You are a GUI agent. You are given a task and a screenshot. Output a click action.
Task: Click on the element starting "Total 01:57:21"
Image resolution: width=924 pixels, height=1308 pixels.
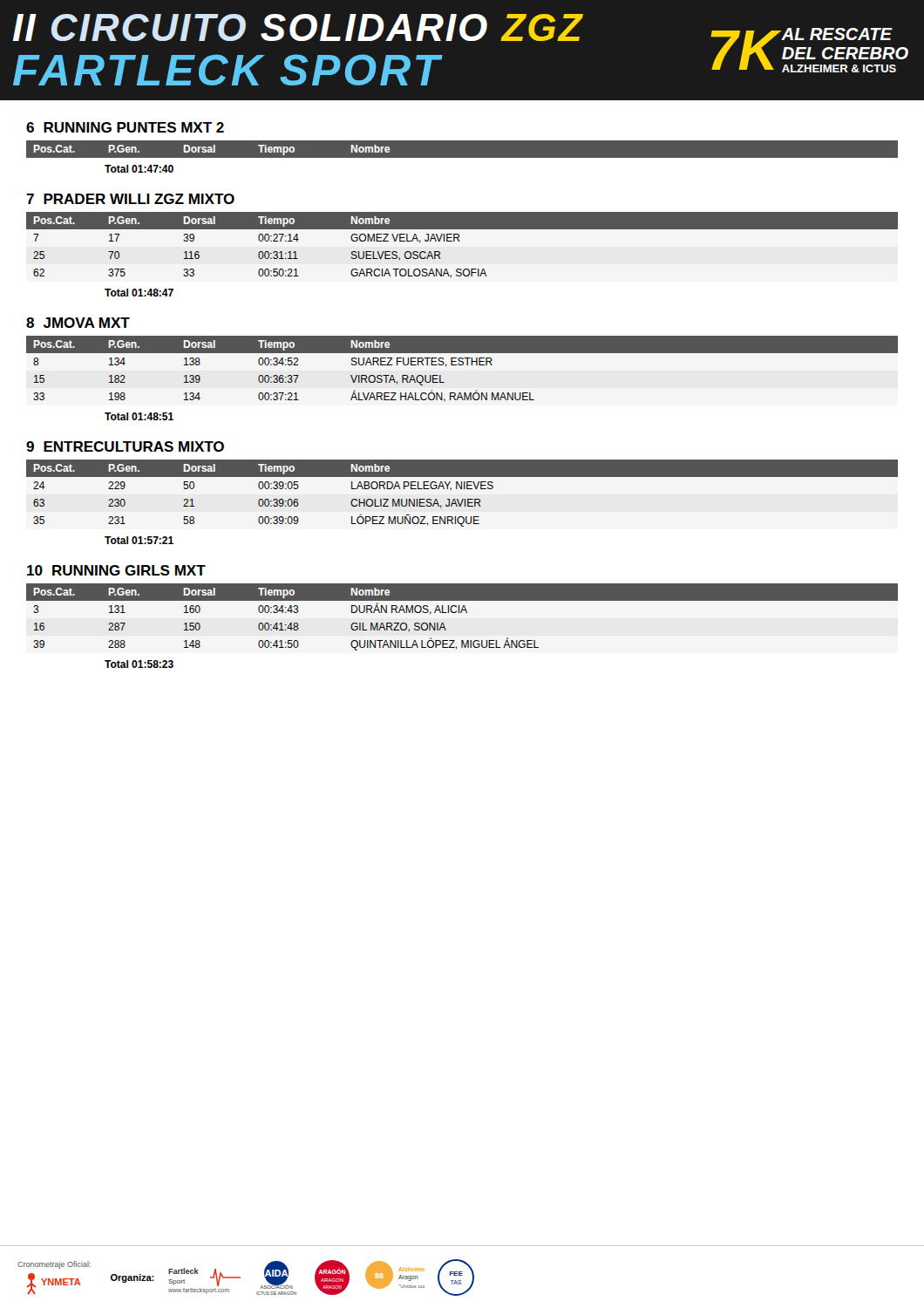139,541
